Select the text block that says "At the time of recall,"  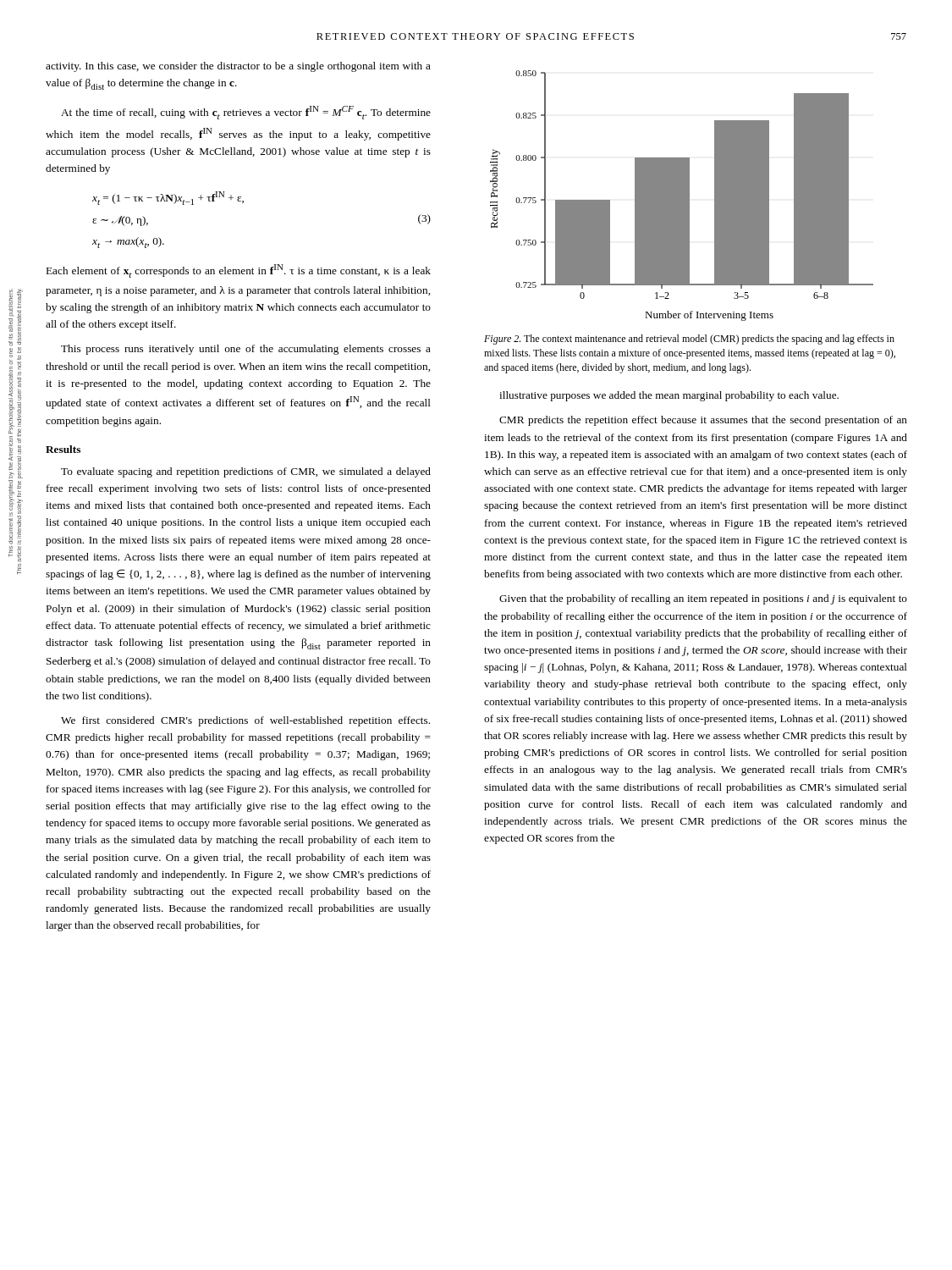(238, 139)
